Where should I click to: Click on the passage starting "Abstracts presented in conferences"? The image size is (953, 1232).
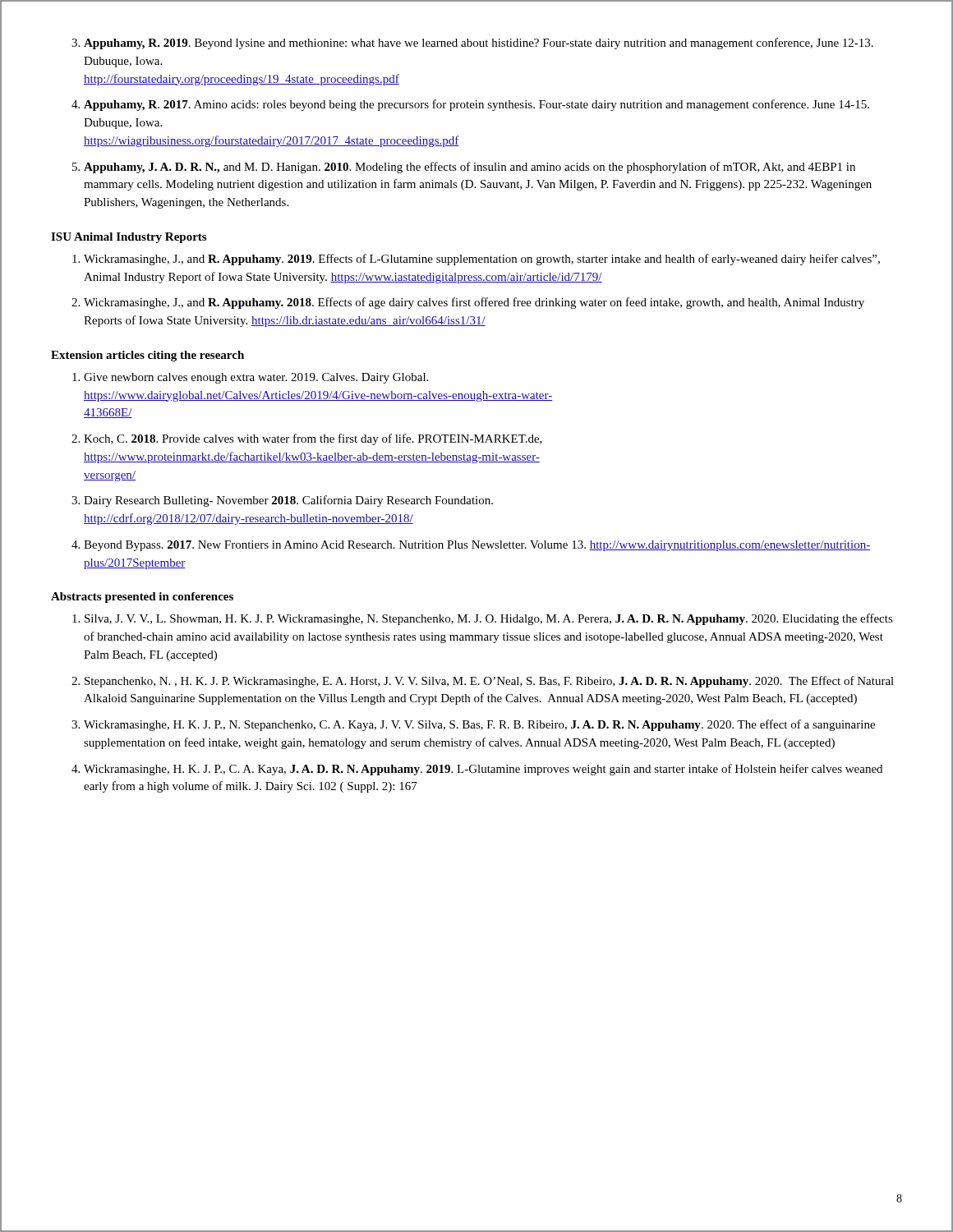coord(142,596)
